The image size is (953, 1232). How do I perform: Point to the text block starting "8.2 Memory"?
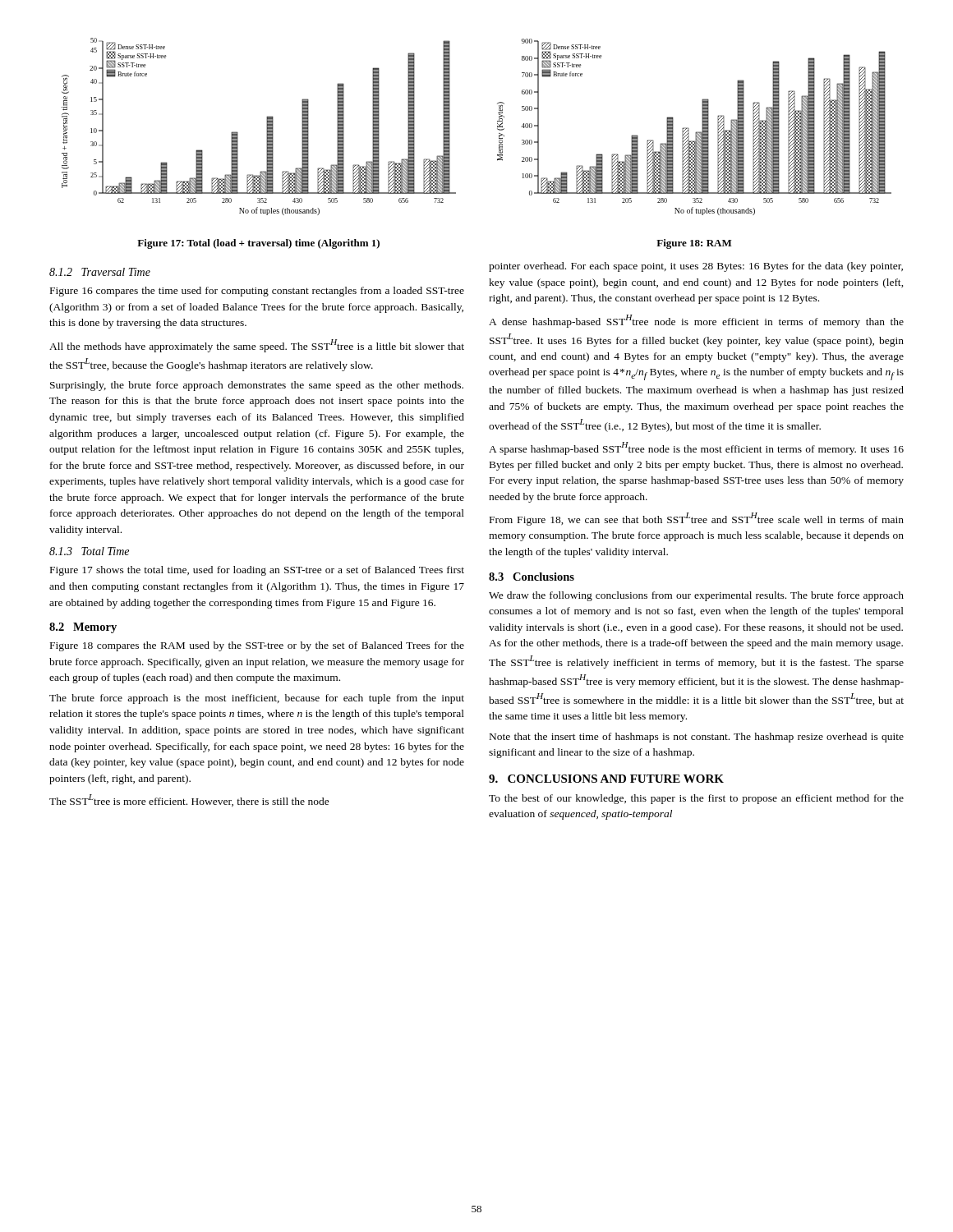coord(83,627)
